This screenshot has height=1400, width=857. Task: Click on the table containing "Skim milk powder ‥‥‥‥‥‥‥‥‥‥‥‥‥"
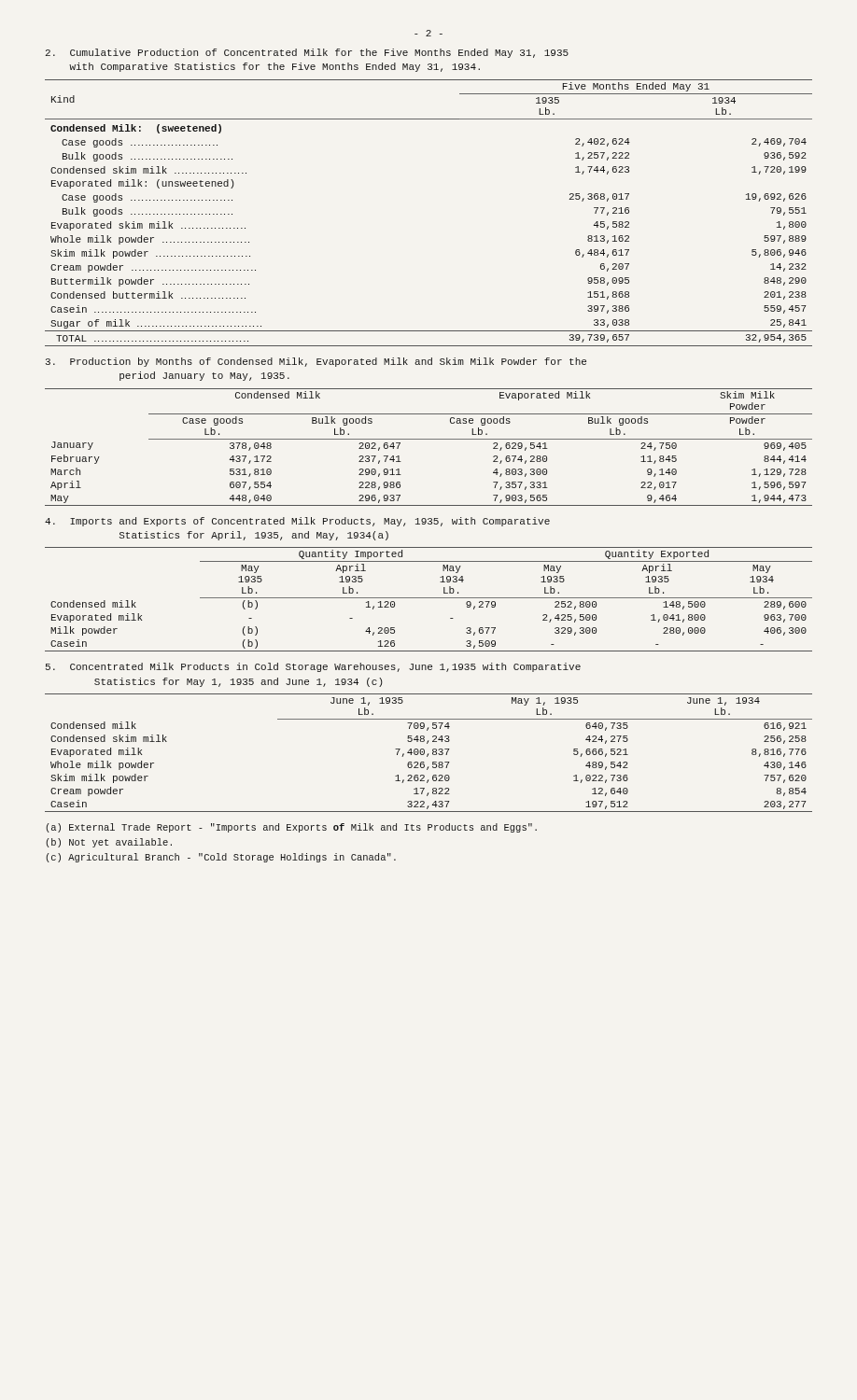(428, 213)
